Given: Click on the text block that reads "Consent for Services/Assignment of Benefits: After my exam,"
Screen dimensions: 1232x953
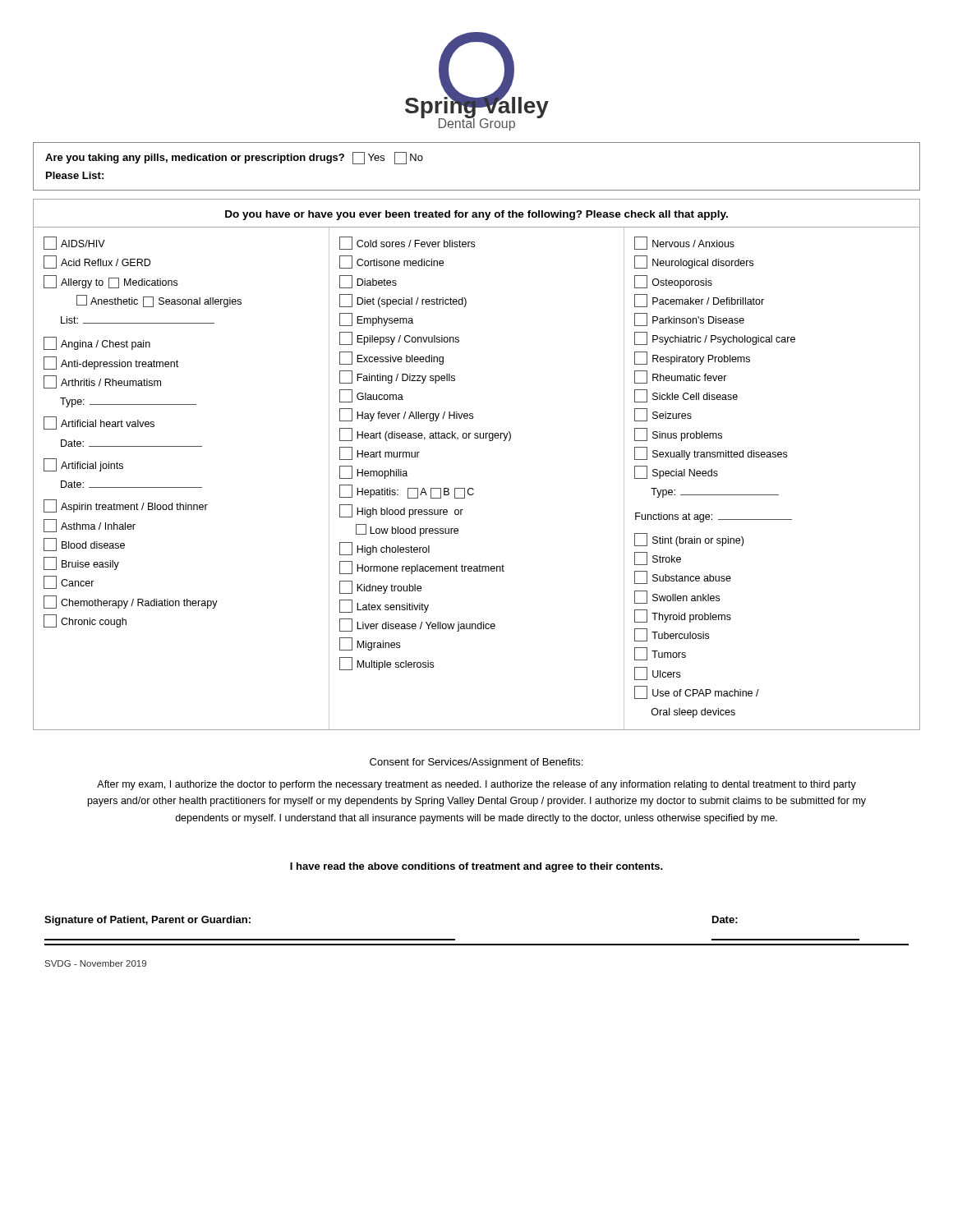Looking at the screenshot, I should [476, 789].
